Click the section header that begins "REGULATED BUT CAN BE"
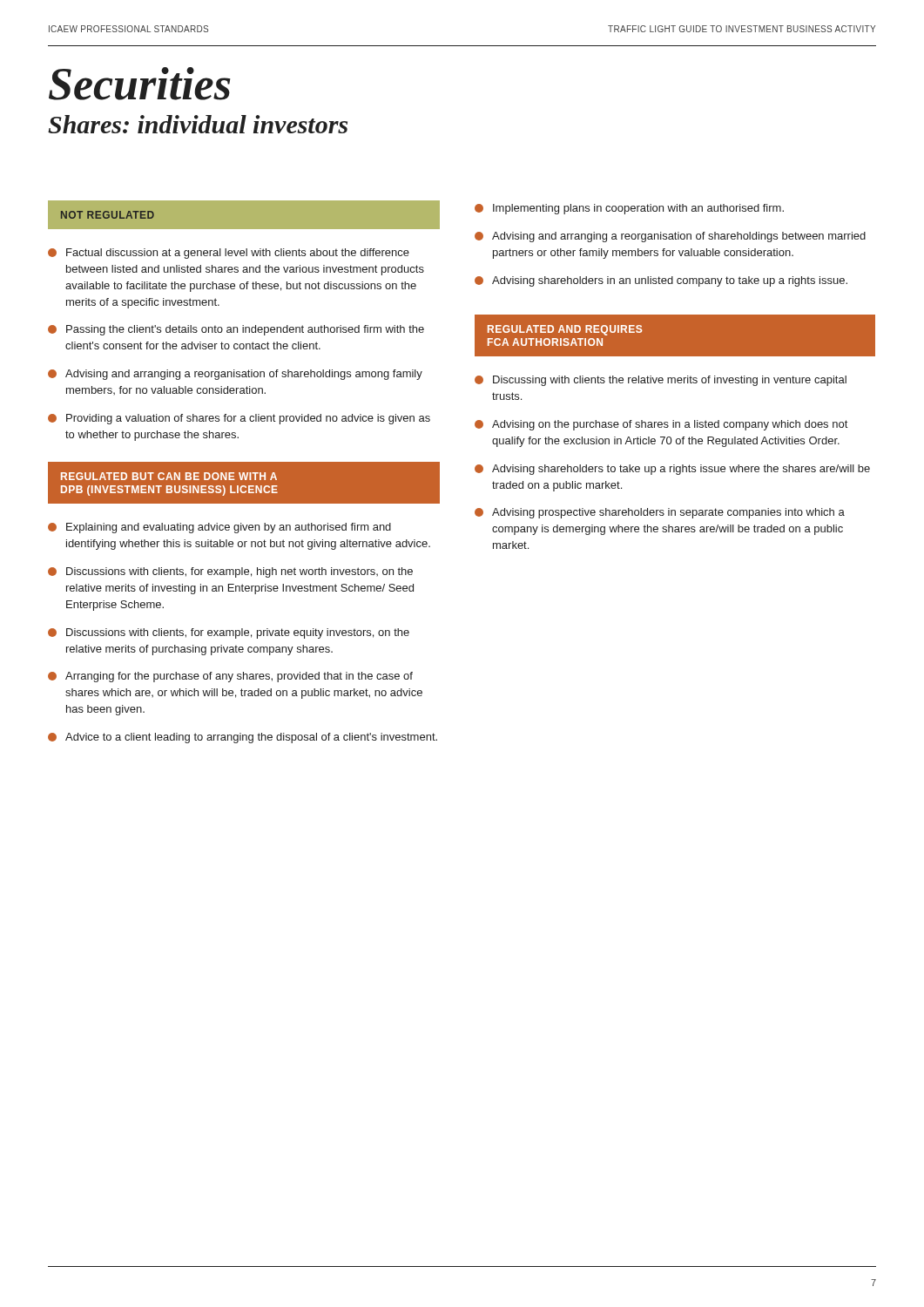Viewport: 924px width, 1307px height. coord(169,484)
